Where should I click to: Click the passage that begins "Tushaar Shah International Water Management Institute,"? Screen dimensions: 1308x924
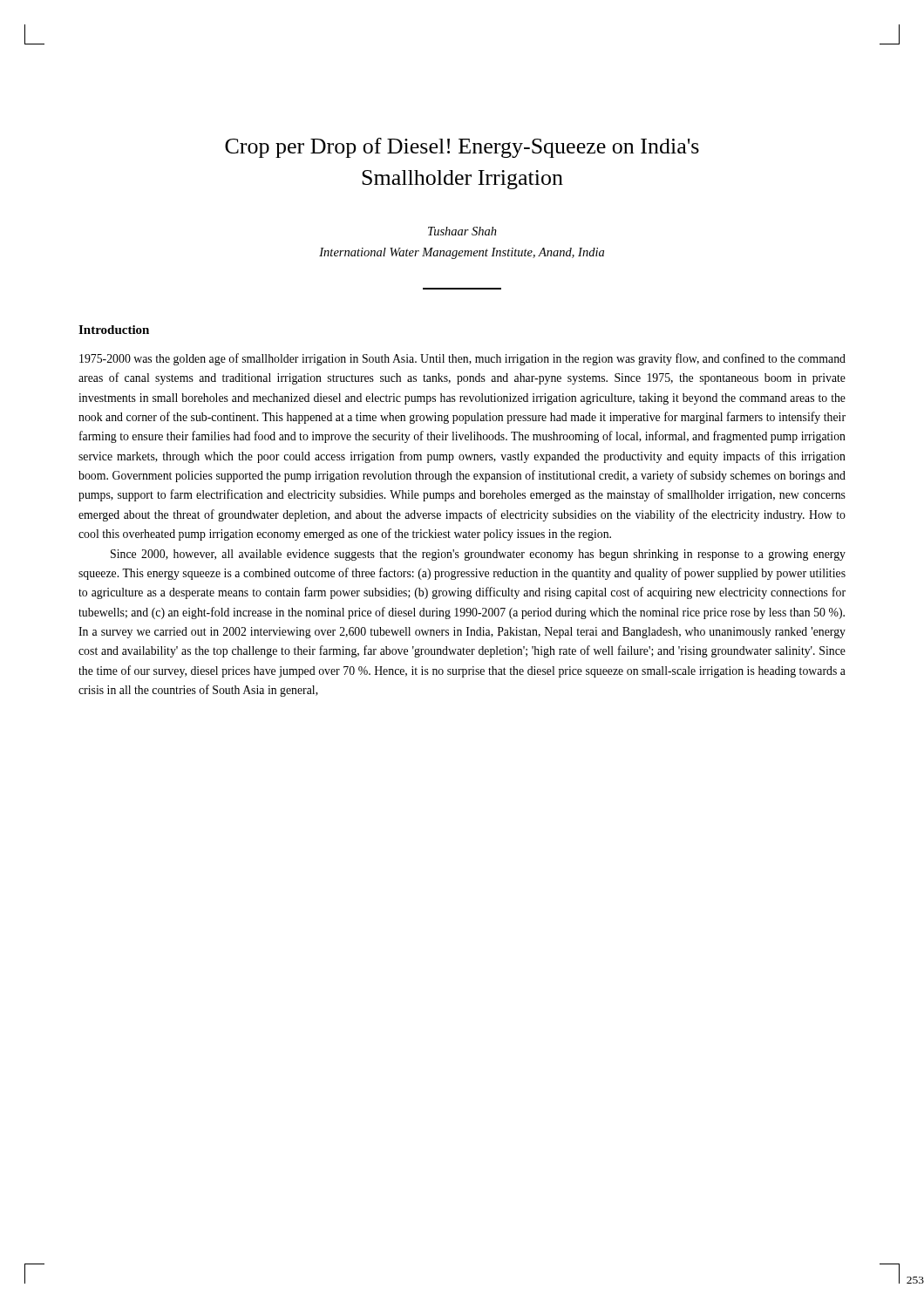tap(462, 242)
